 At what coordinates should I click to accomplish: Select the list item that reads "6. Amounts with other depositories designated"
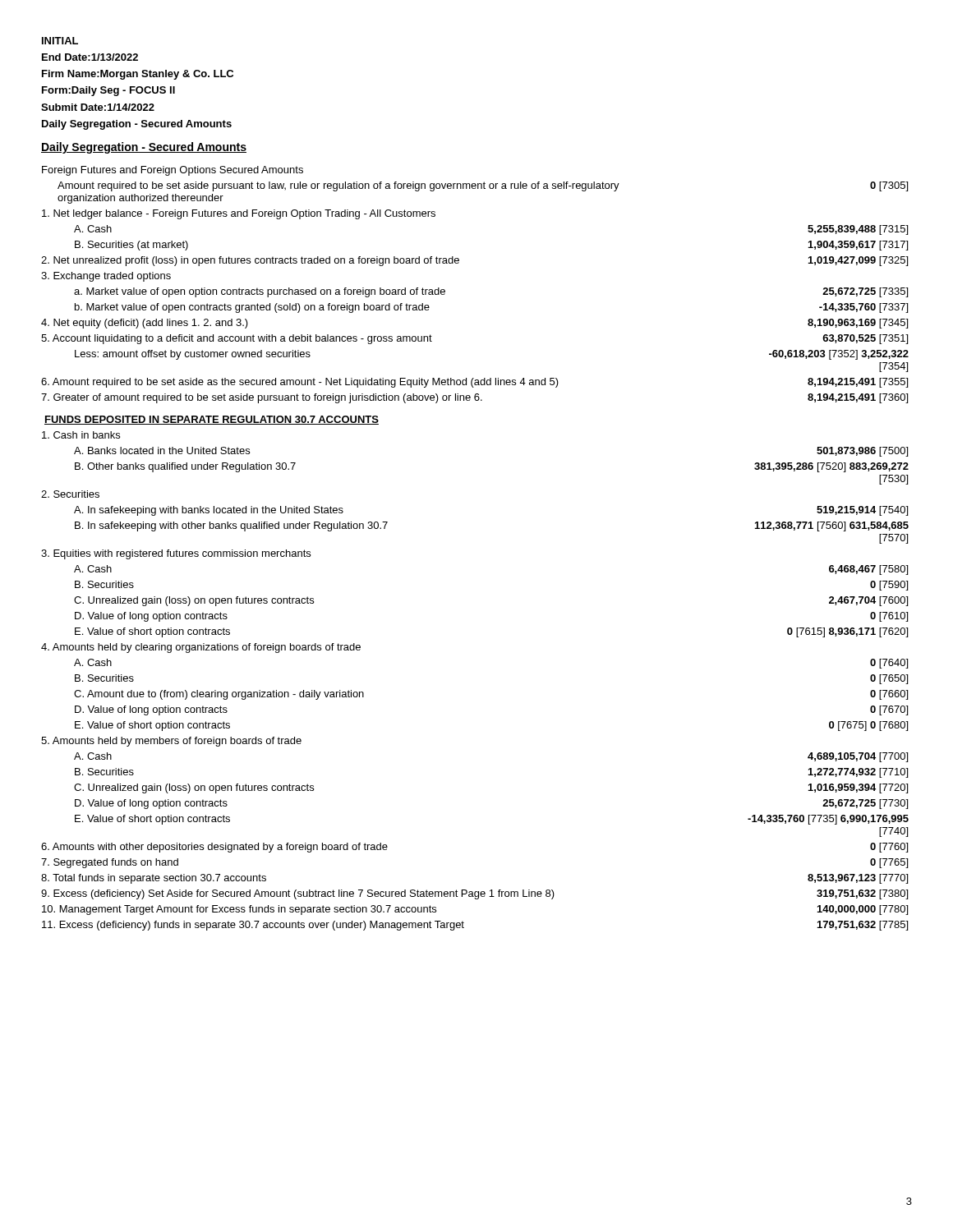click(214, 846)
